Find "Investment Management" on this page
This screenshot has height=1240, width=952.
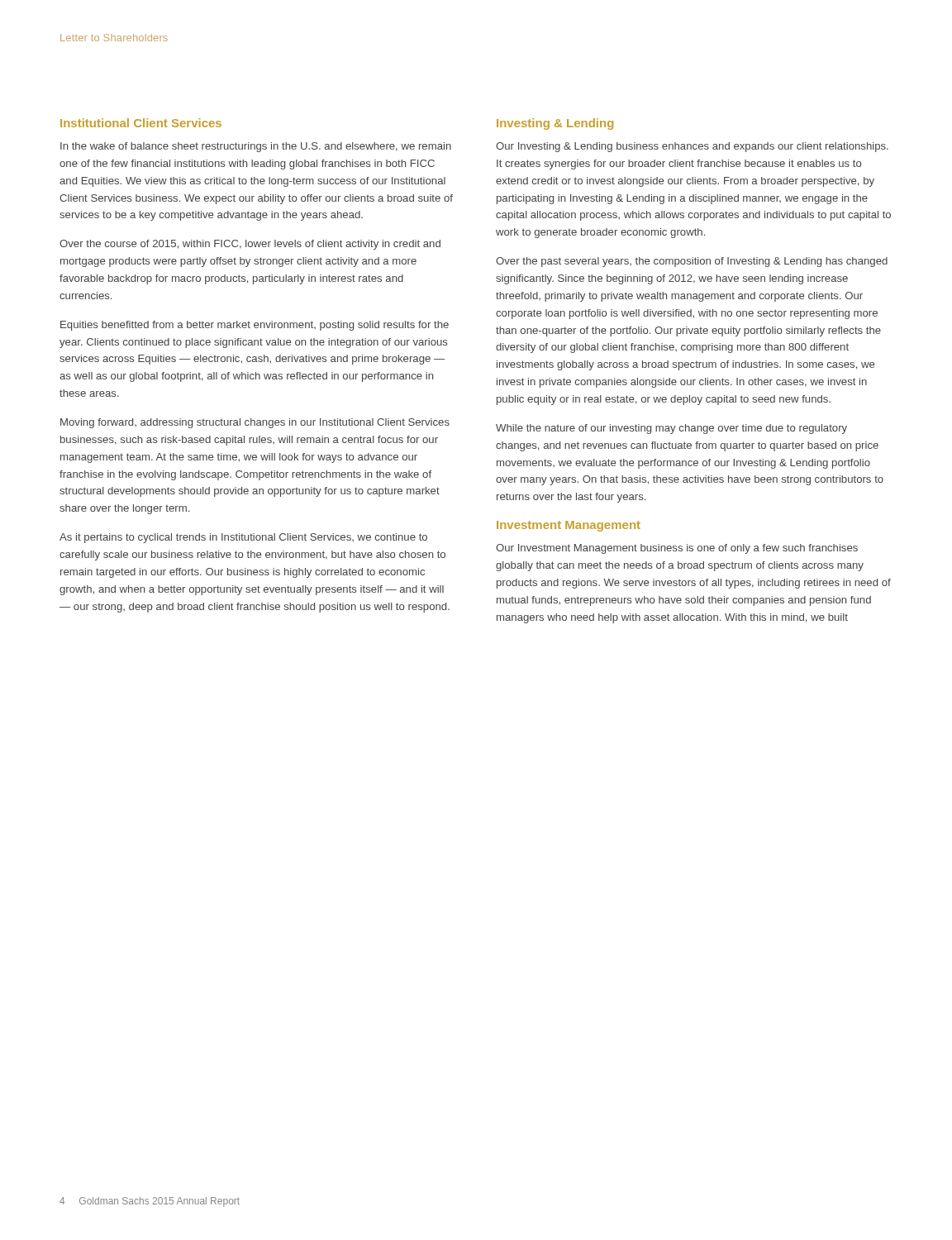tap(568, 525)
